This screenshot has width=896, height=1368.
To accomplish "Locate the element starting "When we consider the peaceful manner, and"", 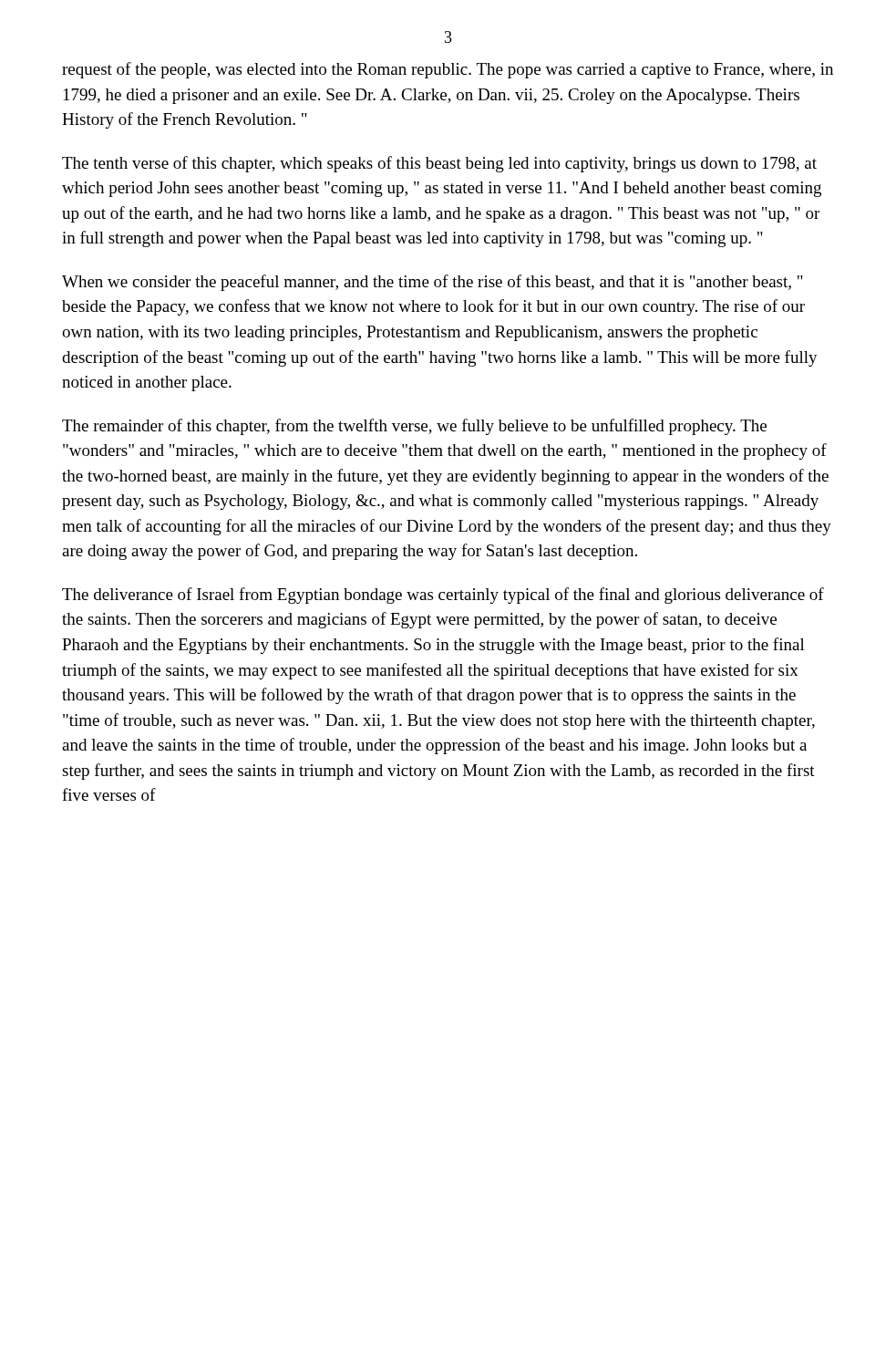I will point(440,332).
